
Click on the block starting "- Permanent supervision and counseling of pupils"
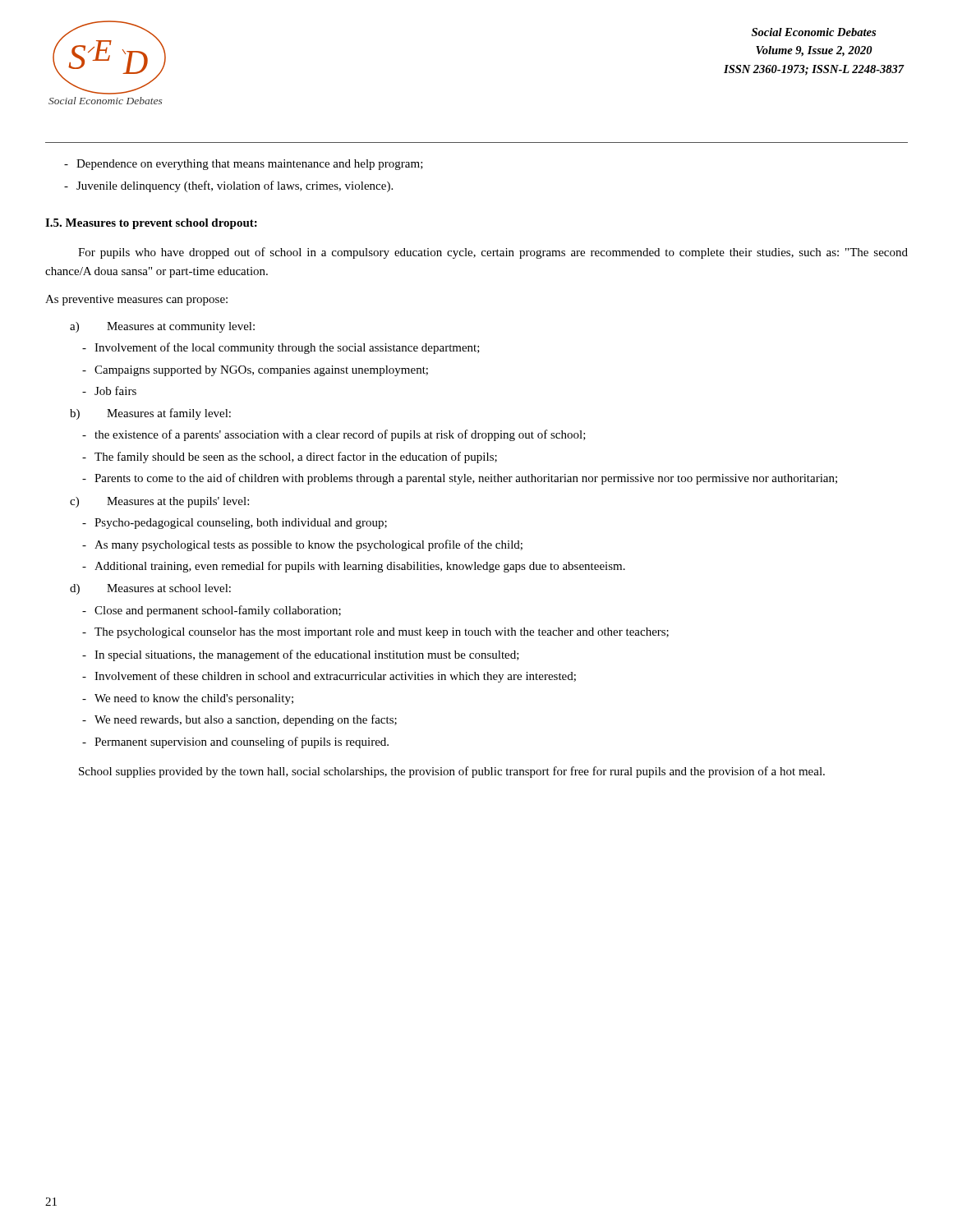coord(217,741)
